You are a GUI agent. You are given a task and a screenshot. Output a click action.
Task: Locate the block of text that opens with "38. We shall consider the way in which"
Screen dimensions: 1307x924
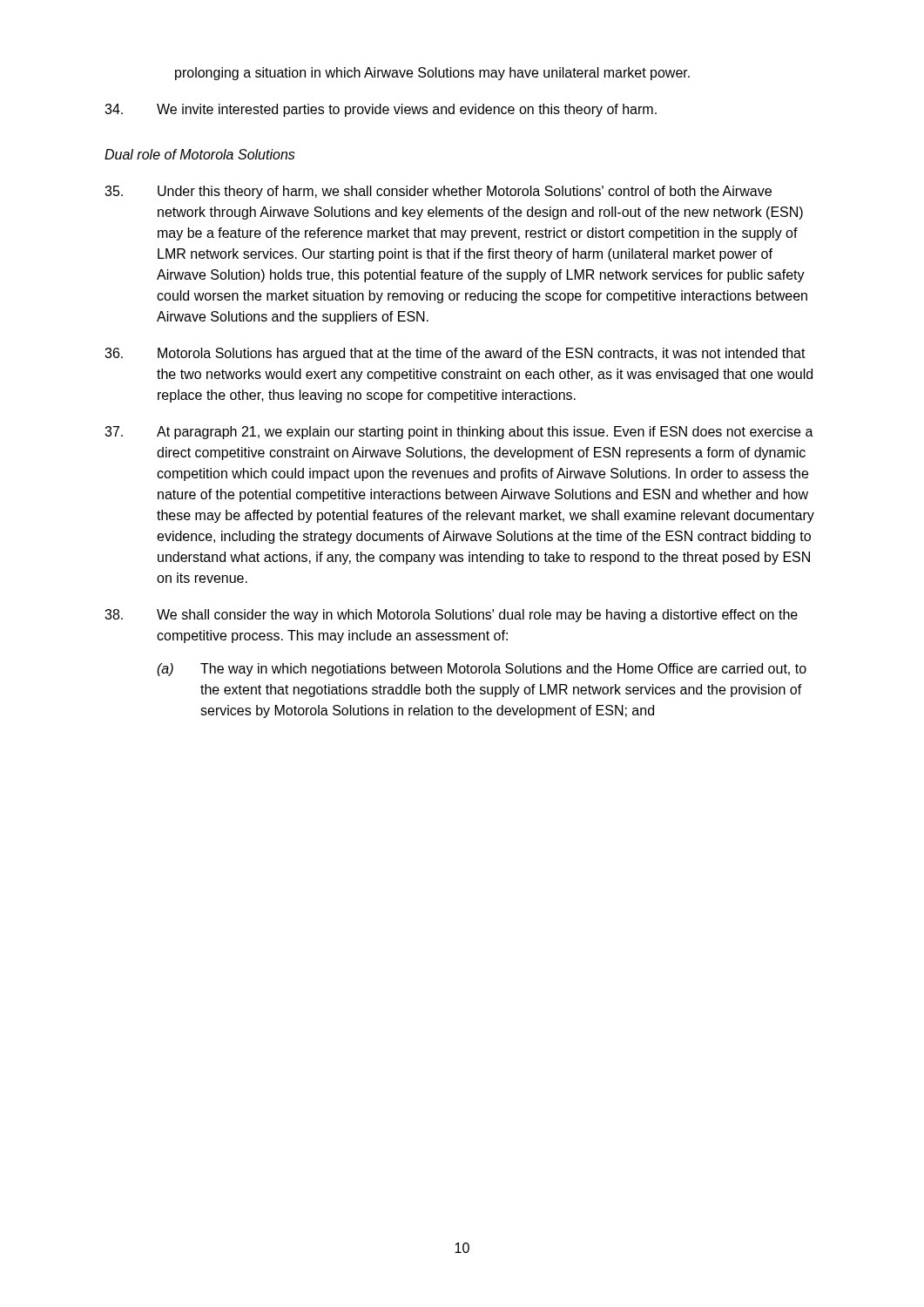tap(462, 663)
